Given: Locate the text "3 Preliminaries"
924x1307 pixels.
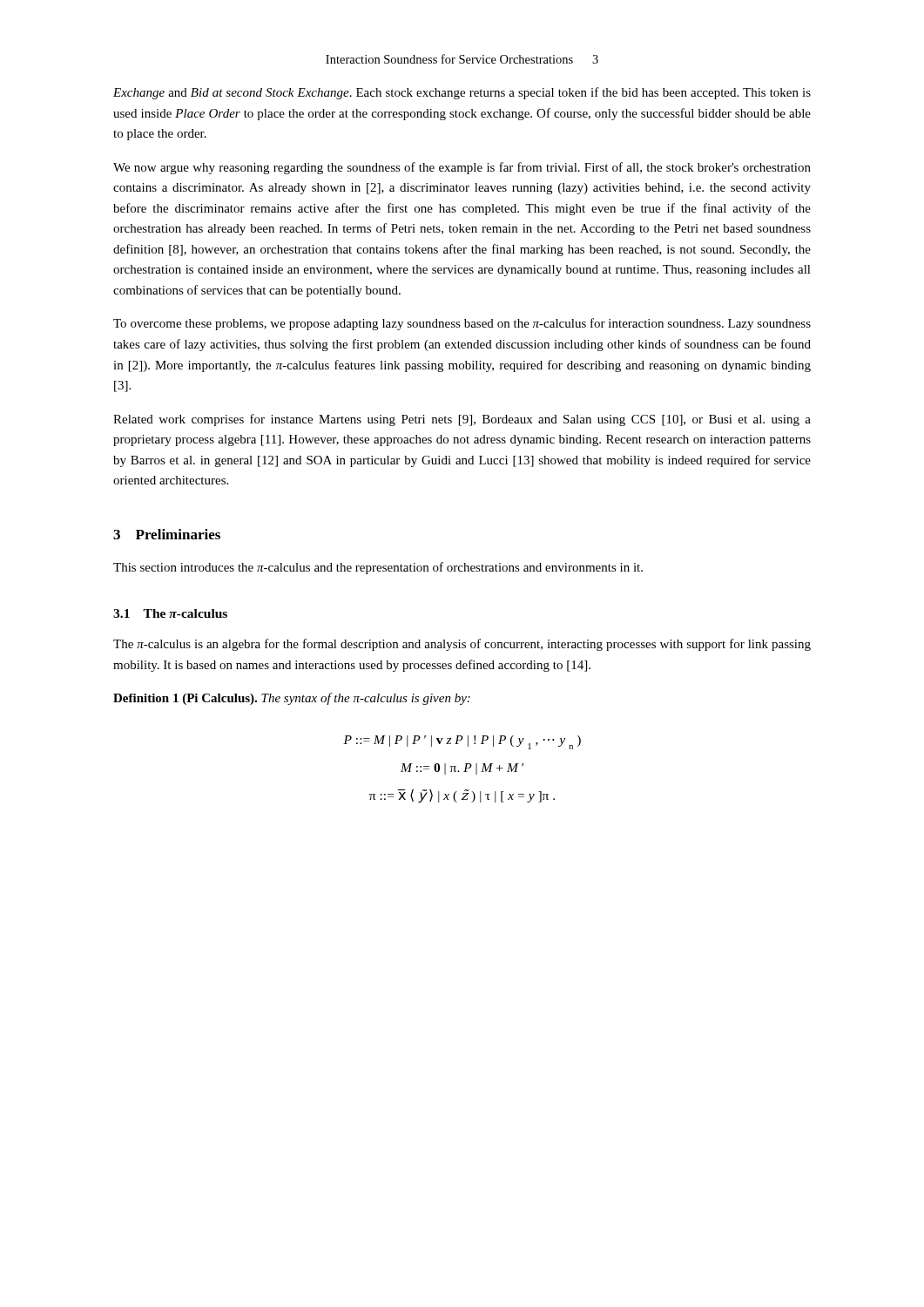Looking at the screenshot, I should pyautogui.click(x=167, y=534).
